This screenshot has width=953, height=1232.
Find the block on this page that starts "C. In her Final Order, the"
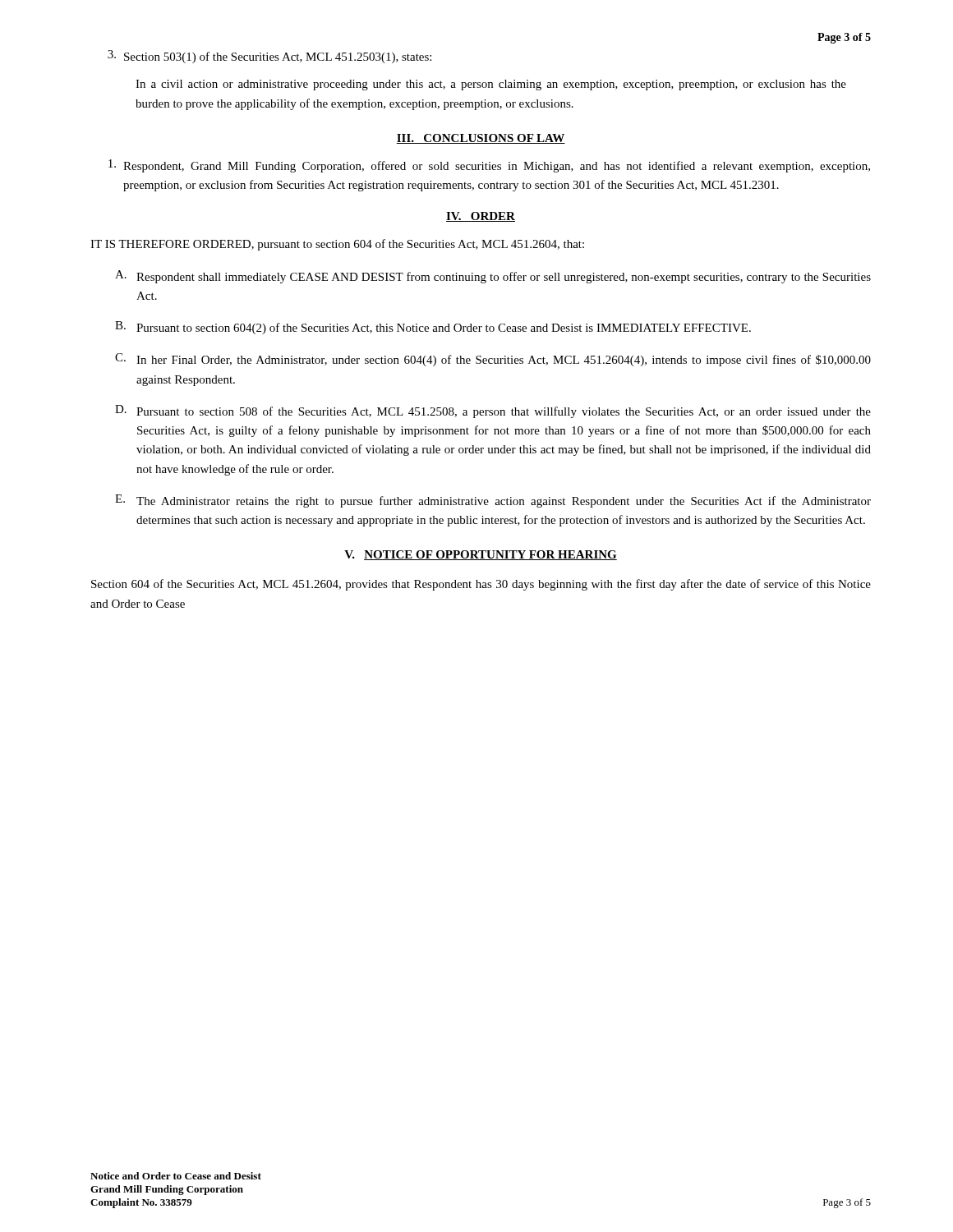tap(493, 370)
